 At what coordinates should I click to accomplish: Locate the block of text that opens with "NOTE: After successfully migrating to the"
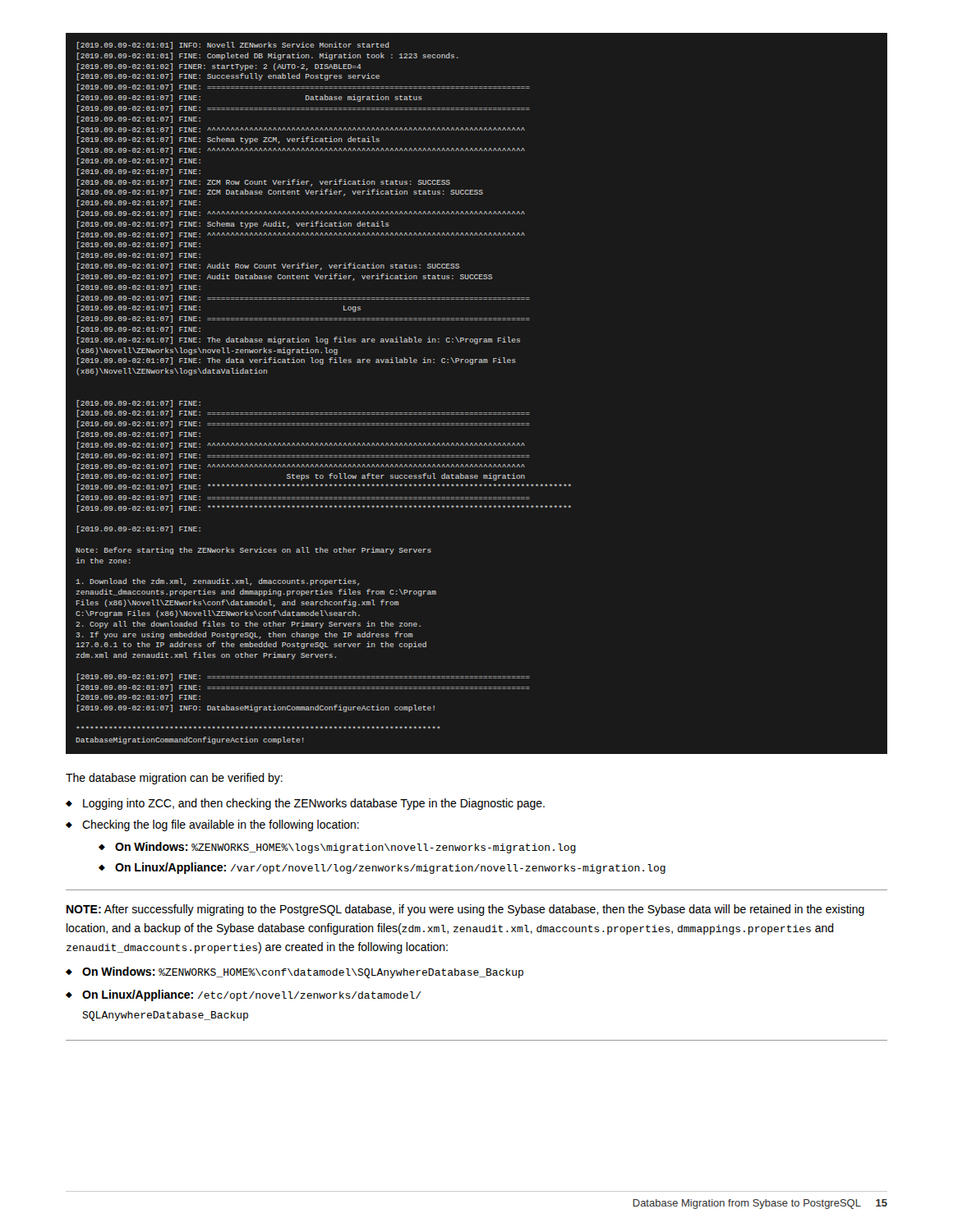coord(476,929)
